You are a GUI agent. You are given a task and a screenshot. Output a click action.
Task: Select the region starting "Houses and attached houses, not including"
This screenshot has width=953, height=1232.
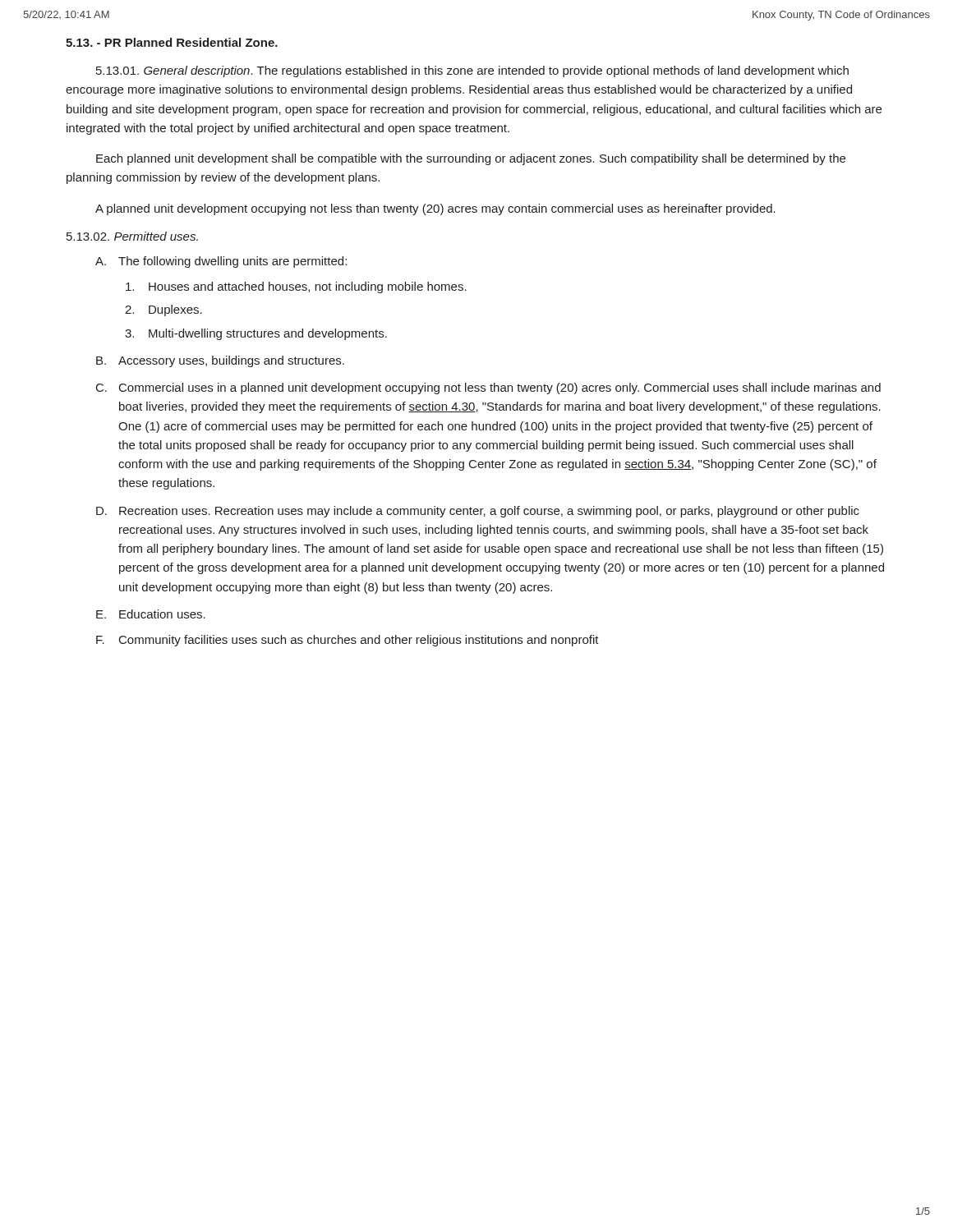click(296, 287)
